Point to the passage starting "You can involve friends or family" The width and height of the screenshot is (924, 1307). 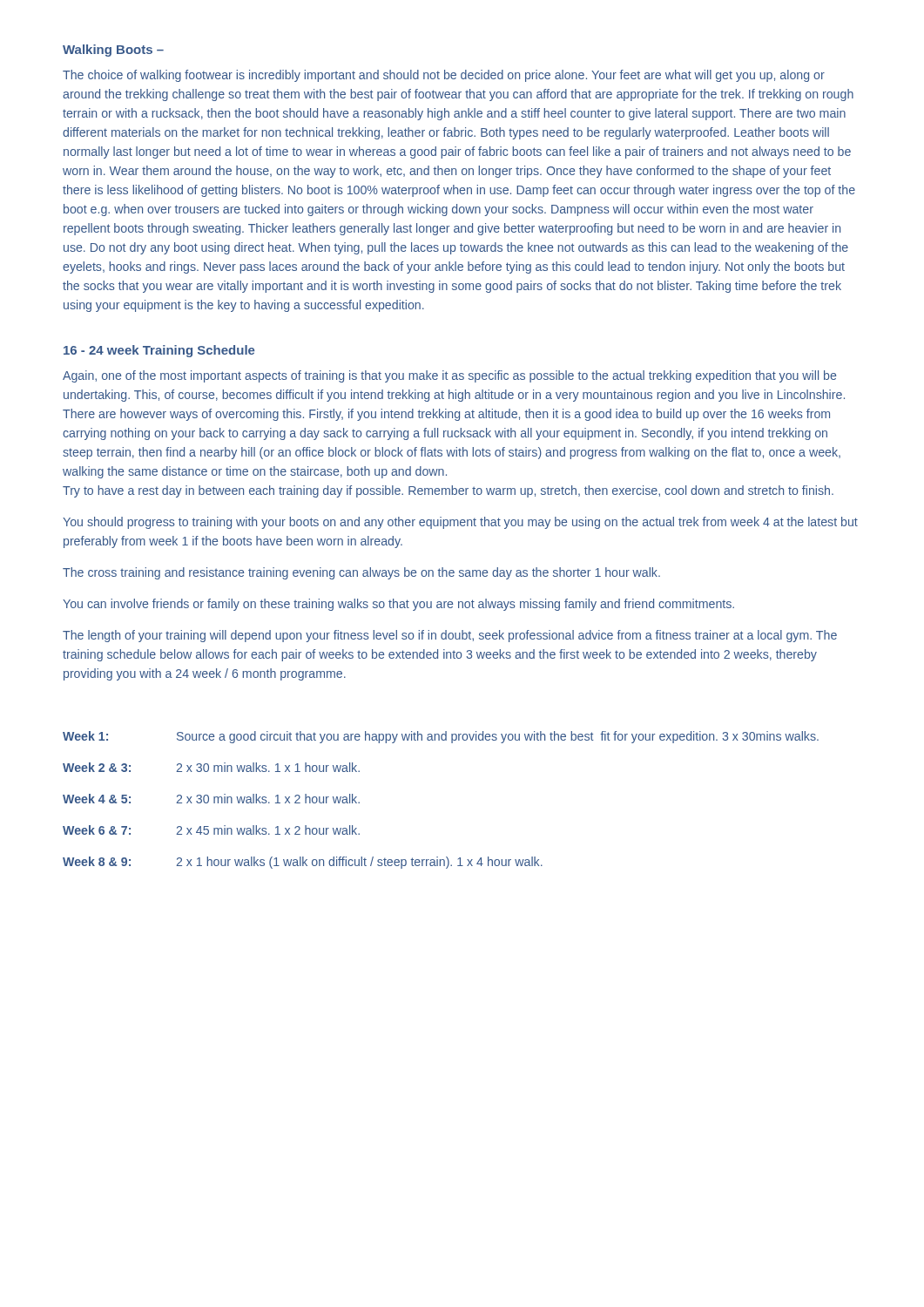tap(399, 604)
